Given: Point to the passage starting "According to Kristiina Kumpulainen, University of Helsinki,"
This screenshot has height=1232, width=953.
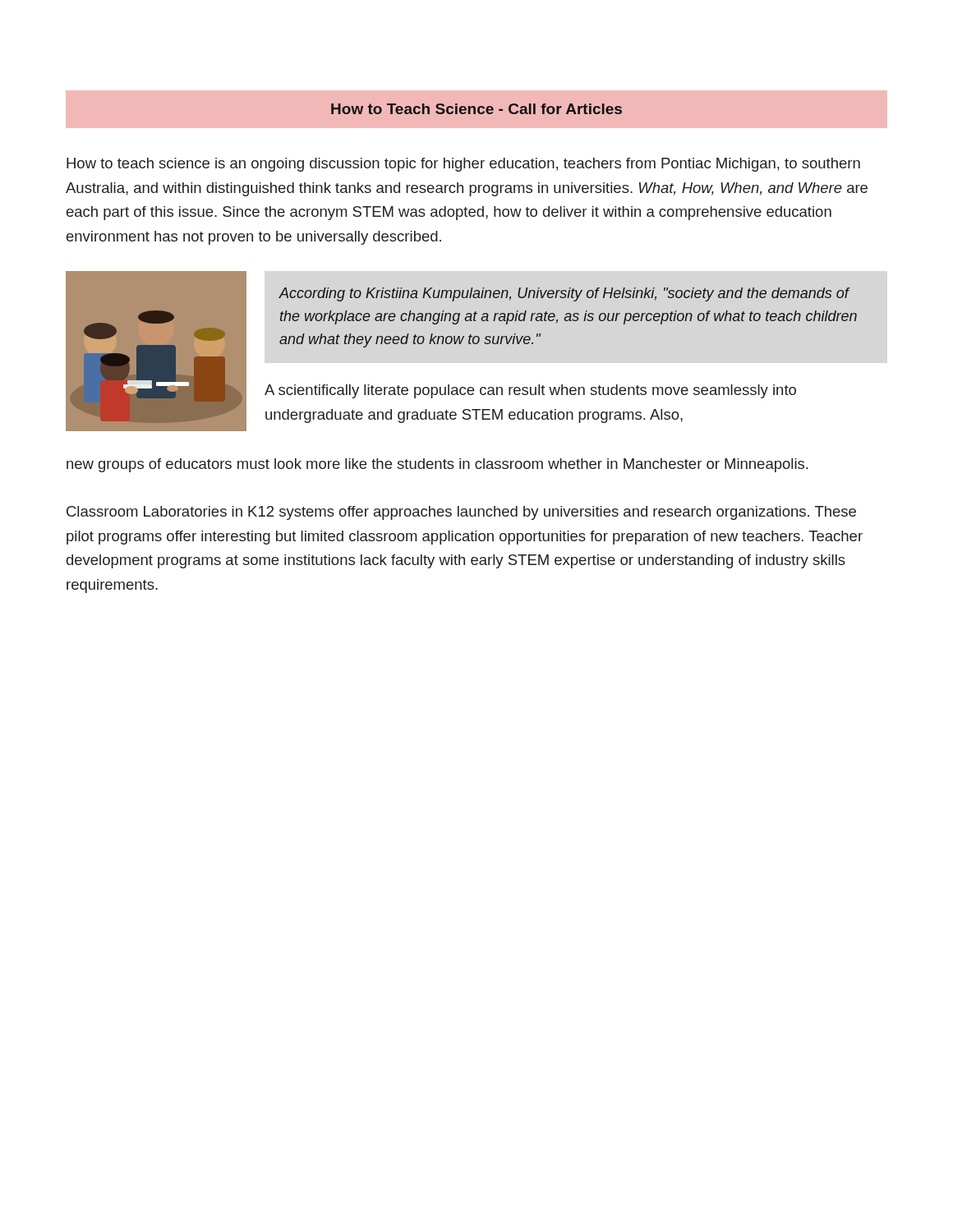Looking at the screenshot, I should pos(568,316).
